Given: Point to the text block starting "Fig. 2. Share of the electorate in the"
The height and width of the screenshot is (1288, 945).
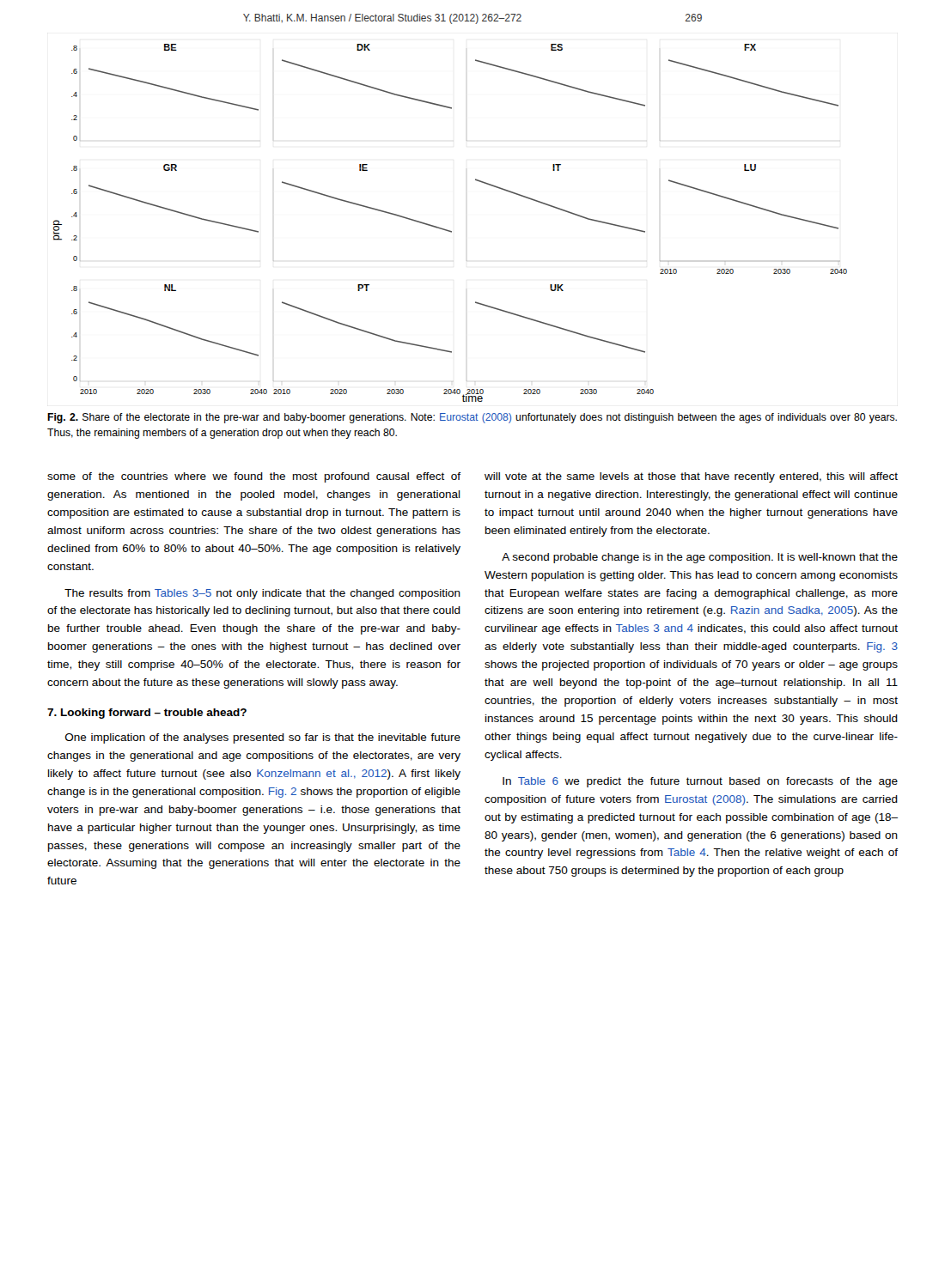Looking at the screenshot, I should [x=472, y=425].
